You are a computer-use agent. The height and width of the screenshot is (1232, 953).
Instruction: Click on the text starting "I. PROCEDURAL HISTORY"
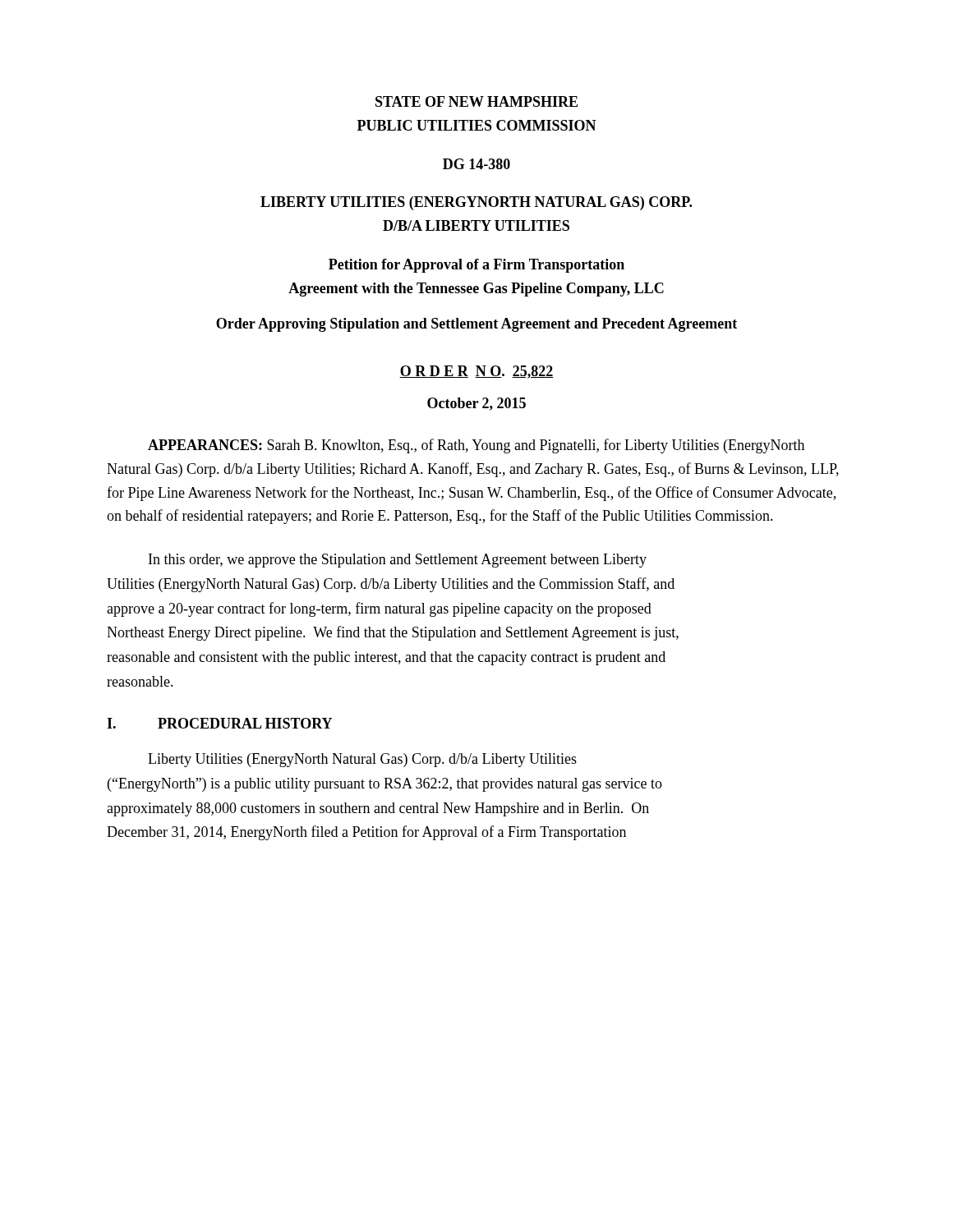click(x=220, y=724)
